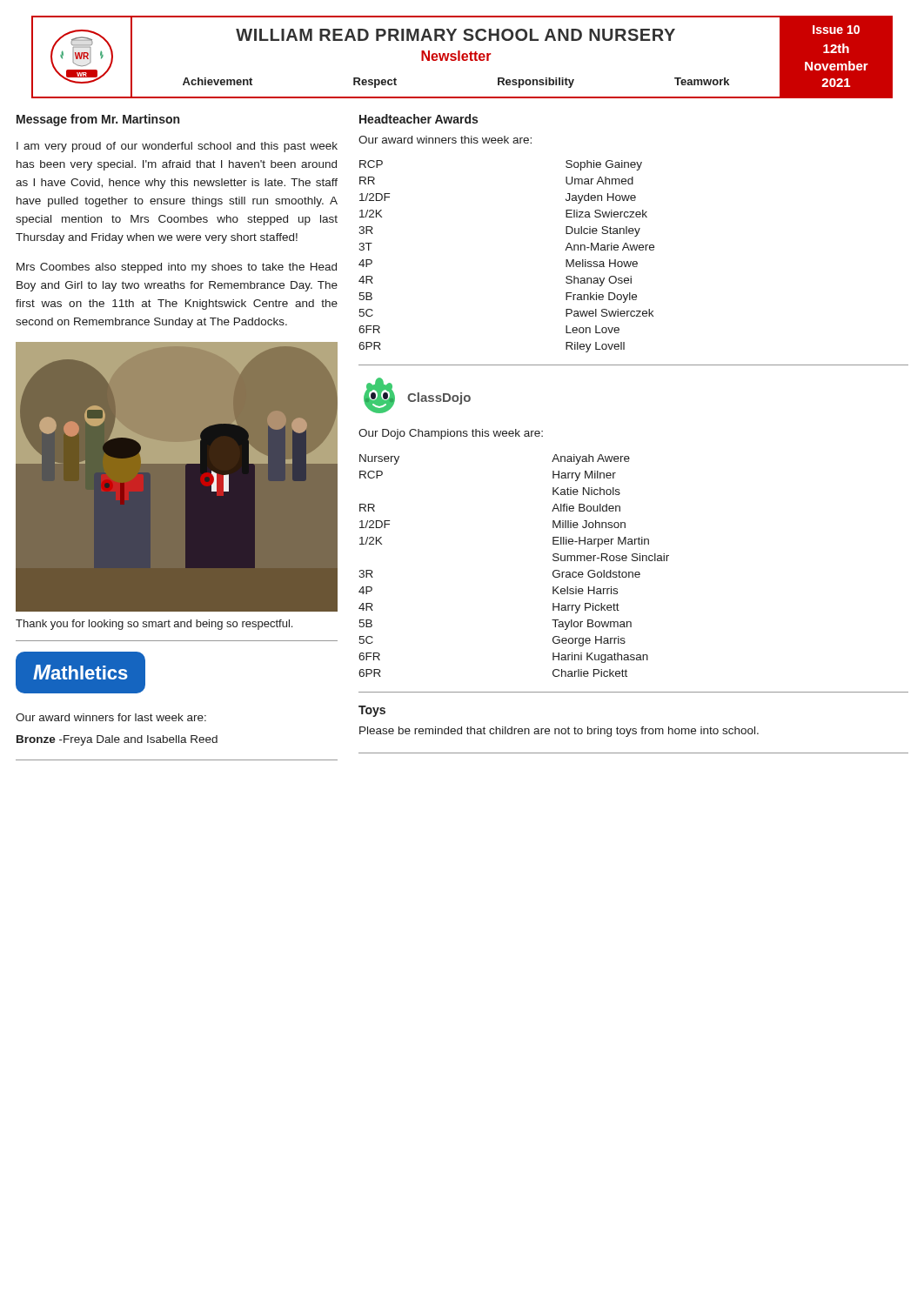Select the block starting "Bronze -Freya Dale and"
The width and height of the screenshot is (924, 1305).
(177, 740)
